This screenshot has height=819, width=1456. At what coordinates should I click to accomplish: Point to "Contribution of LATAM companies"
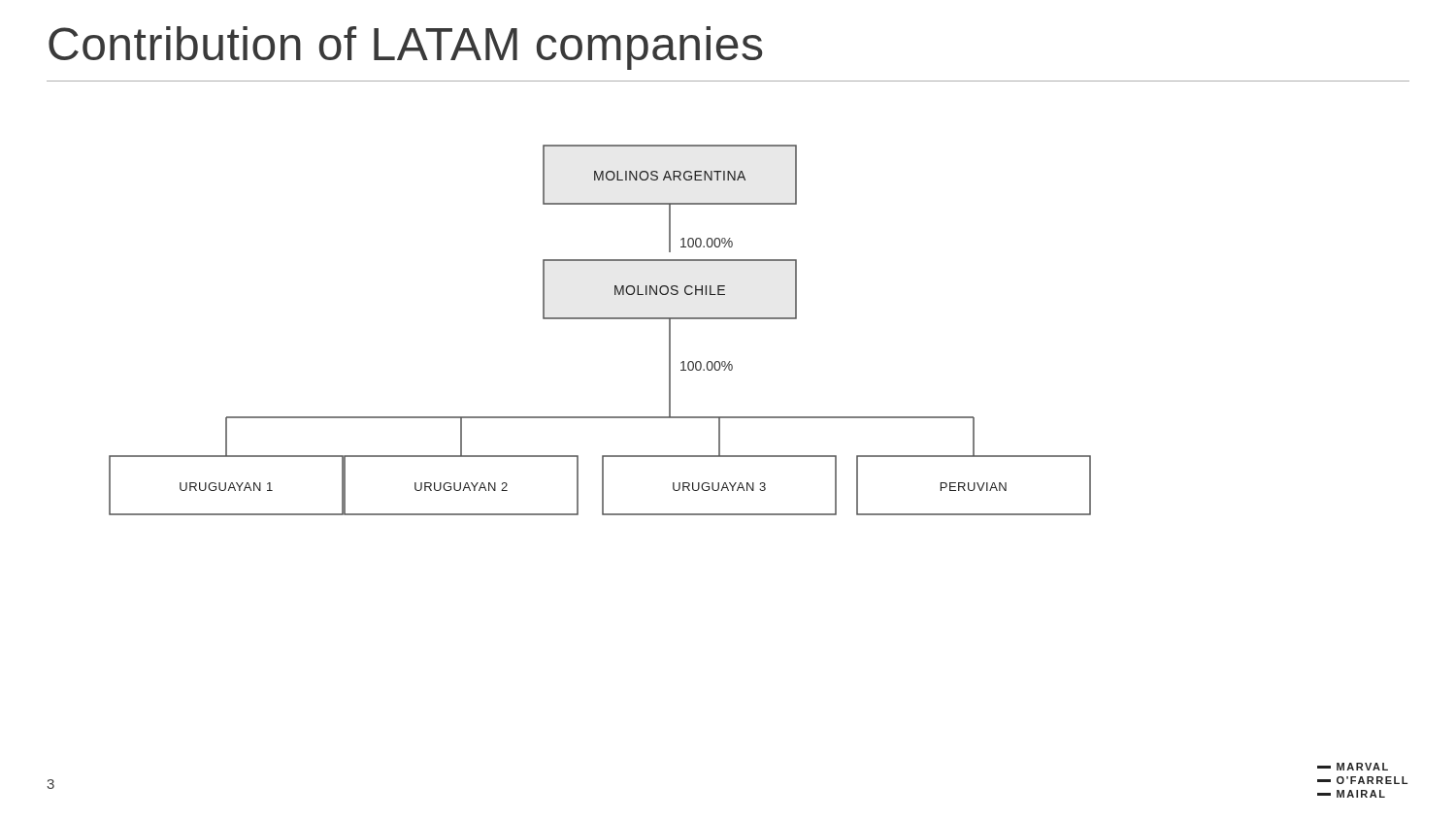pyautogui.click(x=728, y=50)
